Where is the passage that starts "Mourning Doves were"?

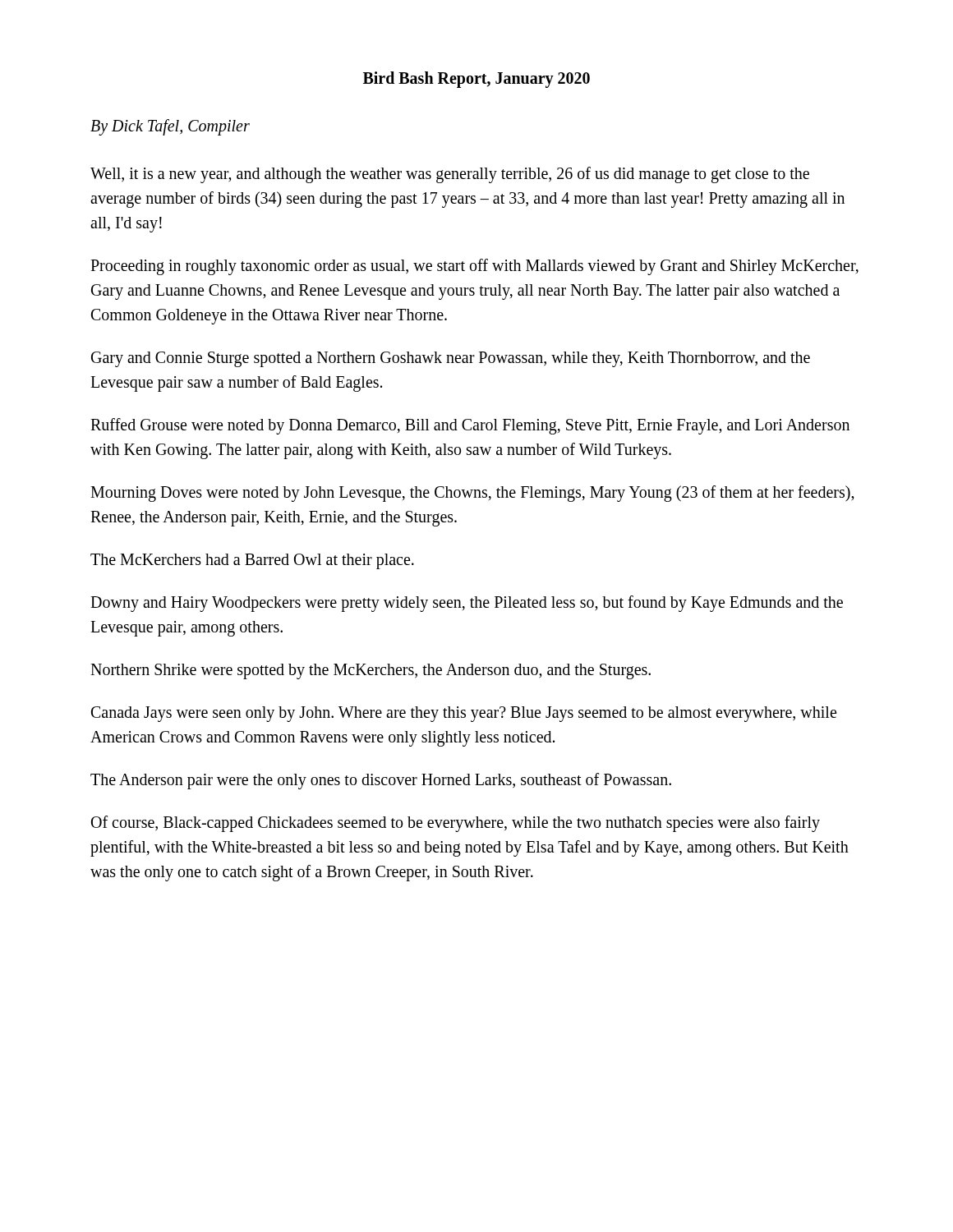click(x=473, y=504)
